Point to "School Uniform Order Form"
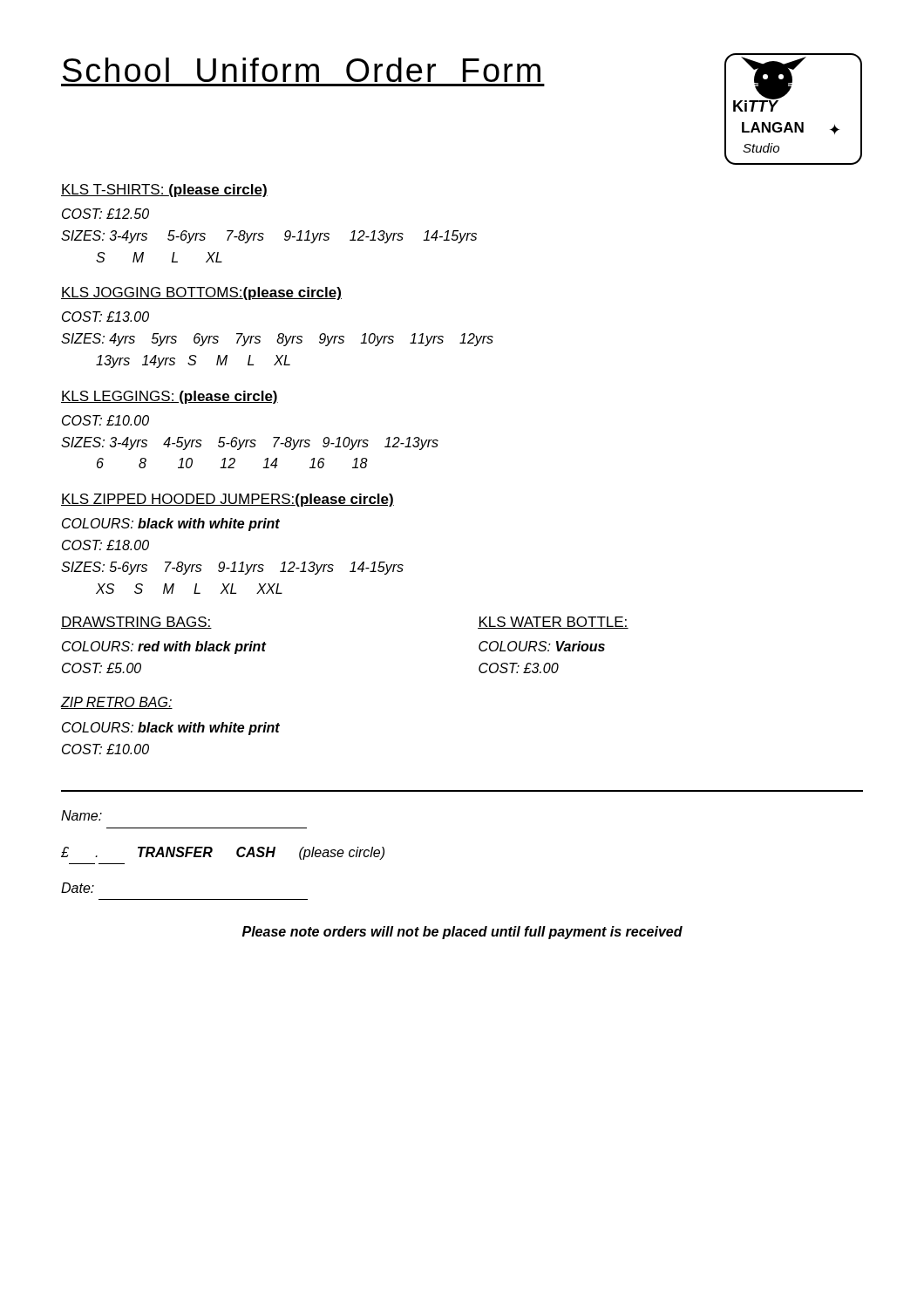Image resolution: width=924 pixels, height=1308 pixels. [303, 71]
